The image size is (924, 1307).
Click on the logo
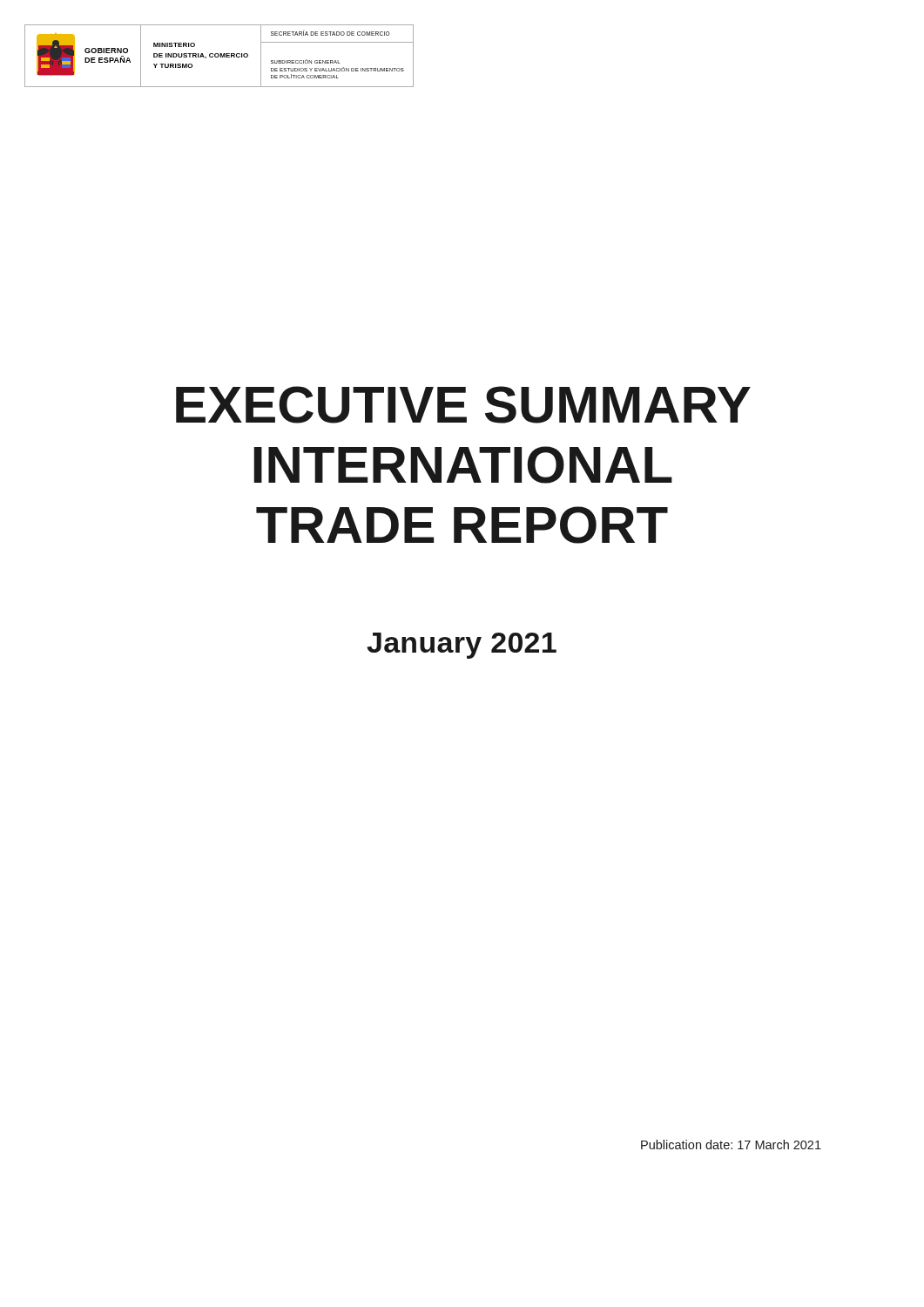pos(219,56)
